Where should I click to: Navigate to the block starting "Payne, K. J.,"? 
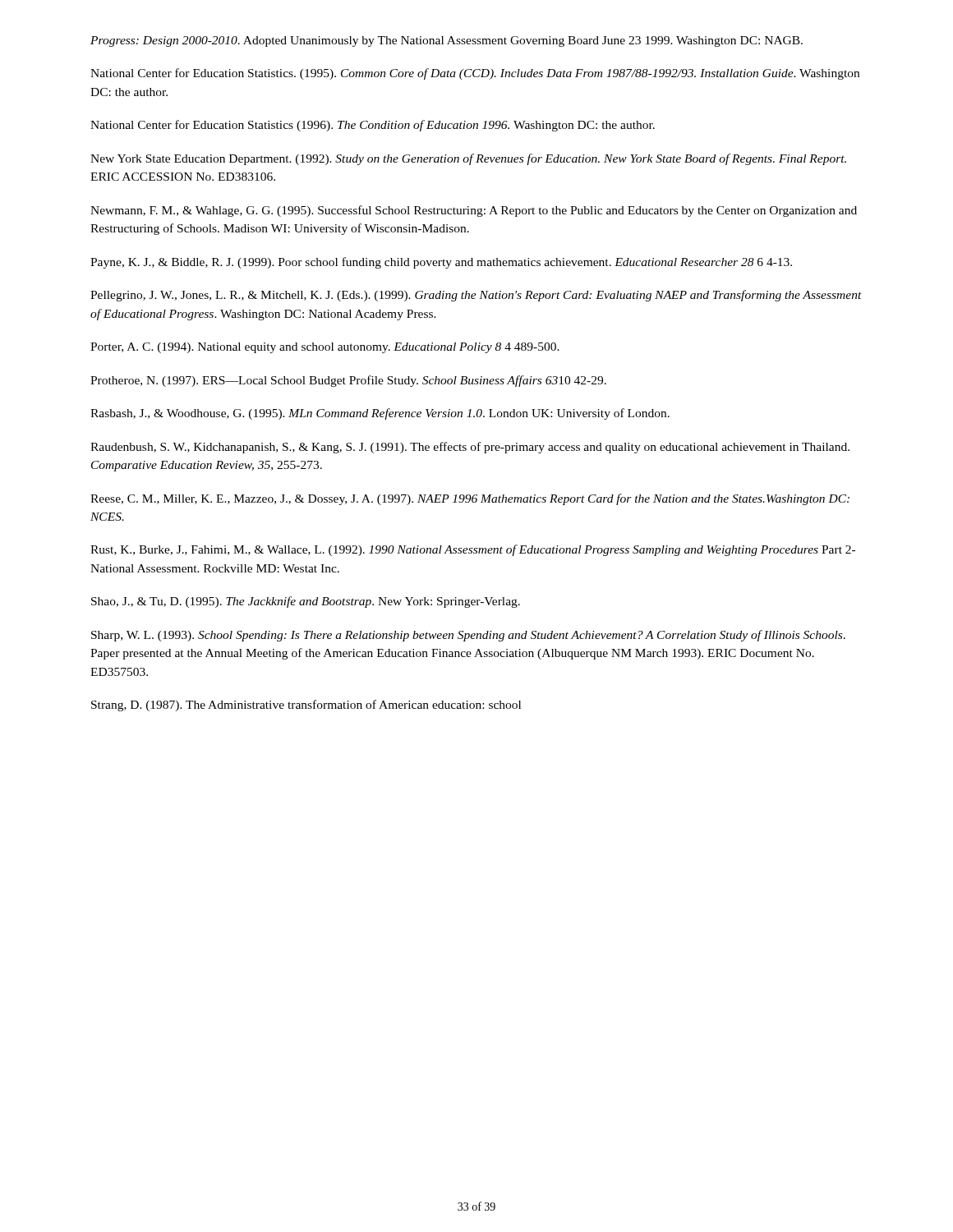[x=442, y=261]
